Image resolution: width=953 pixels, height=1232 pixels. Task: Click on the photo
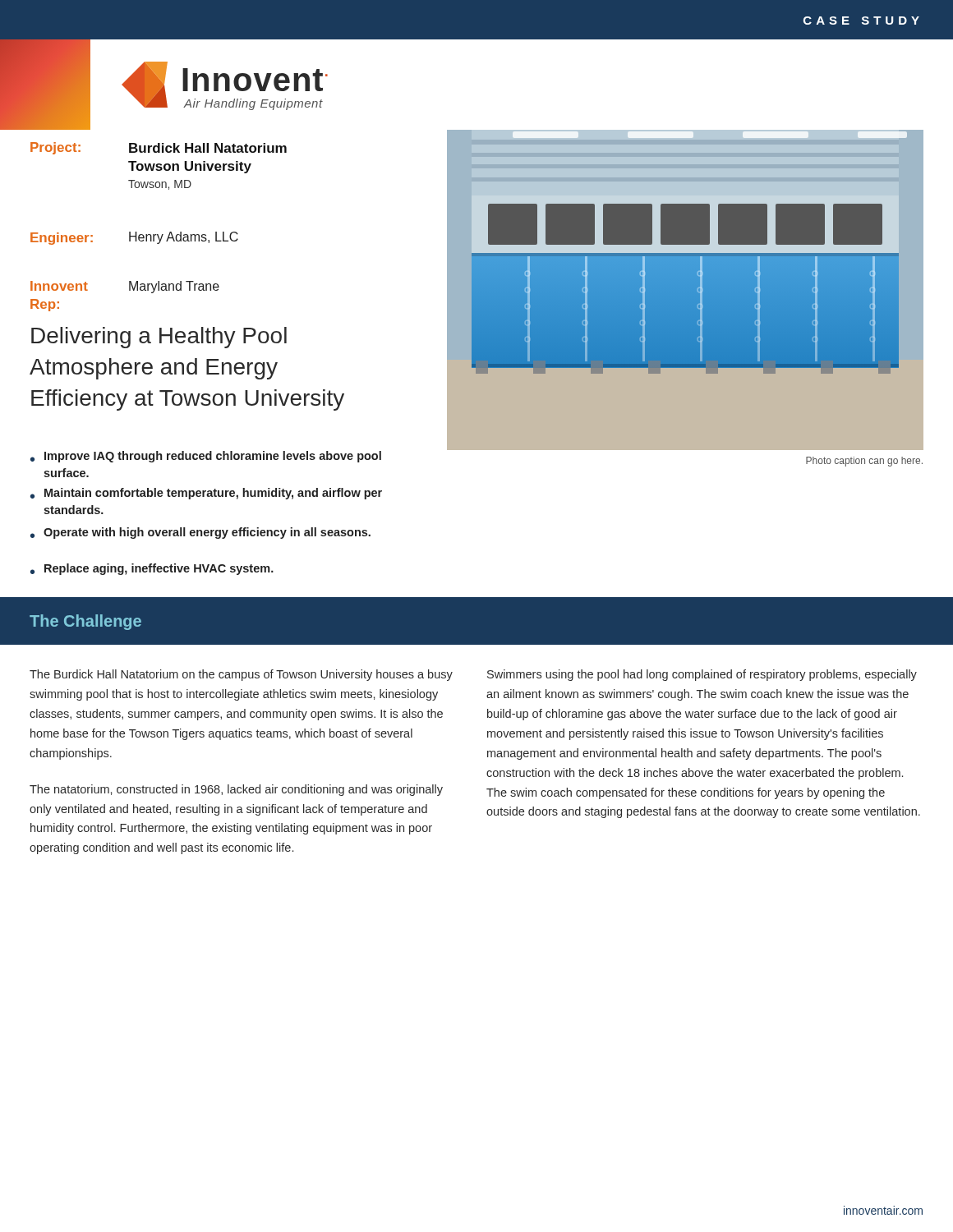685,290
